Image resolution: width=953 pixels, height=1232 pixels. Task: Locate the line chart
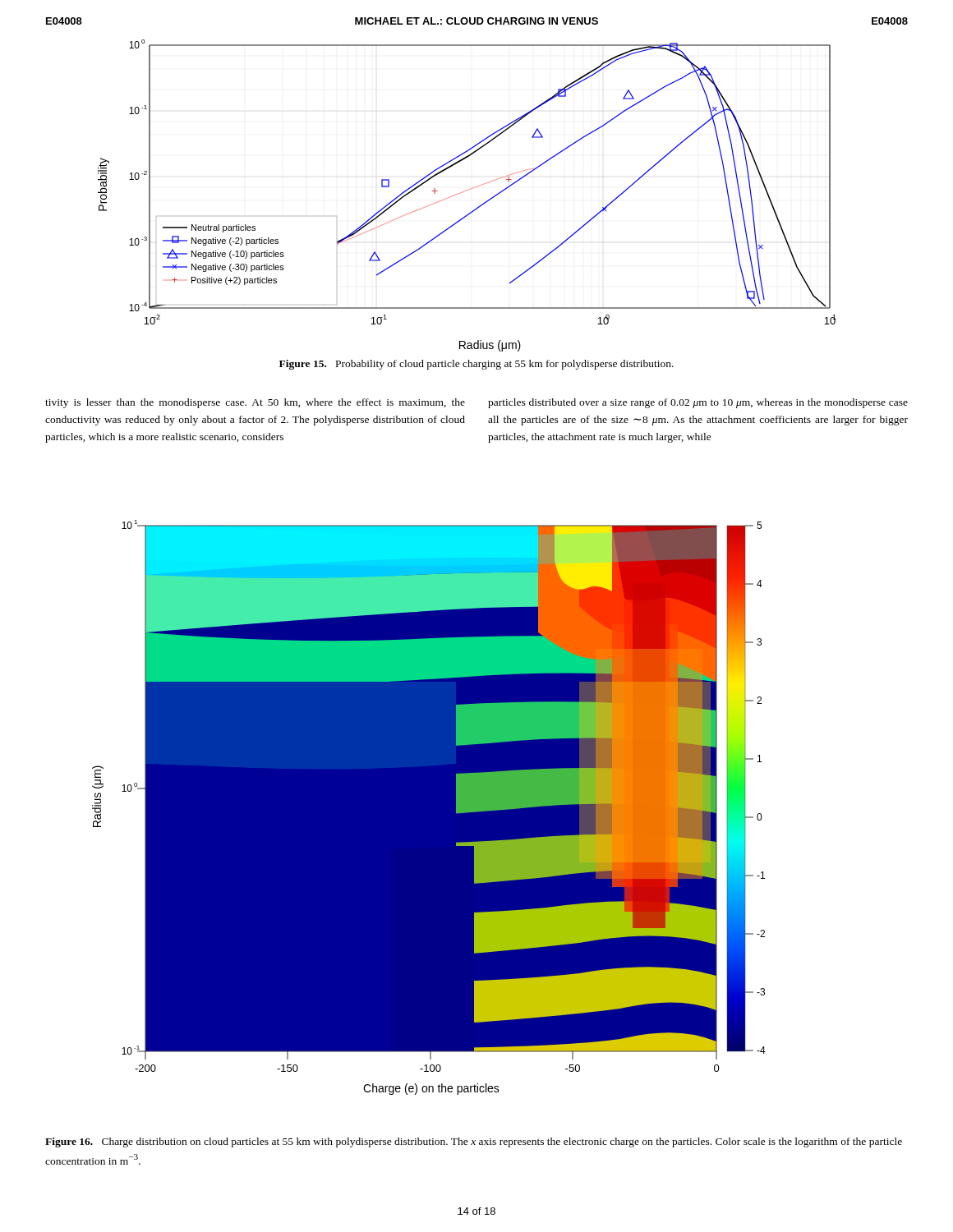click(476, 197)
